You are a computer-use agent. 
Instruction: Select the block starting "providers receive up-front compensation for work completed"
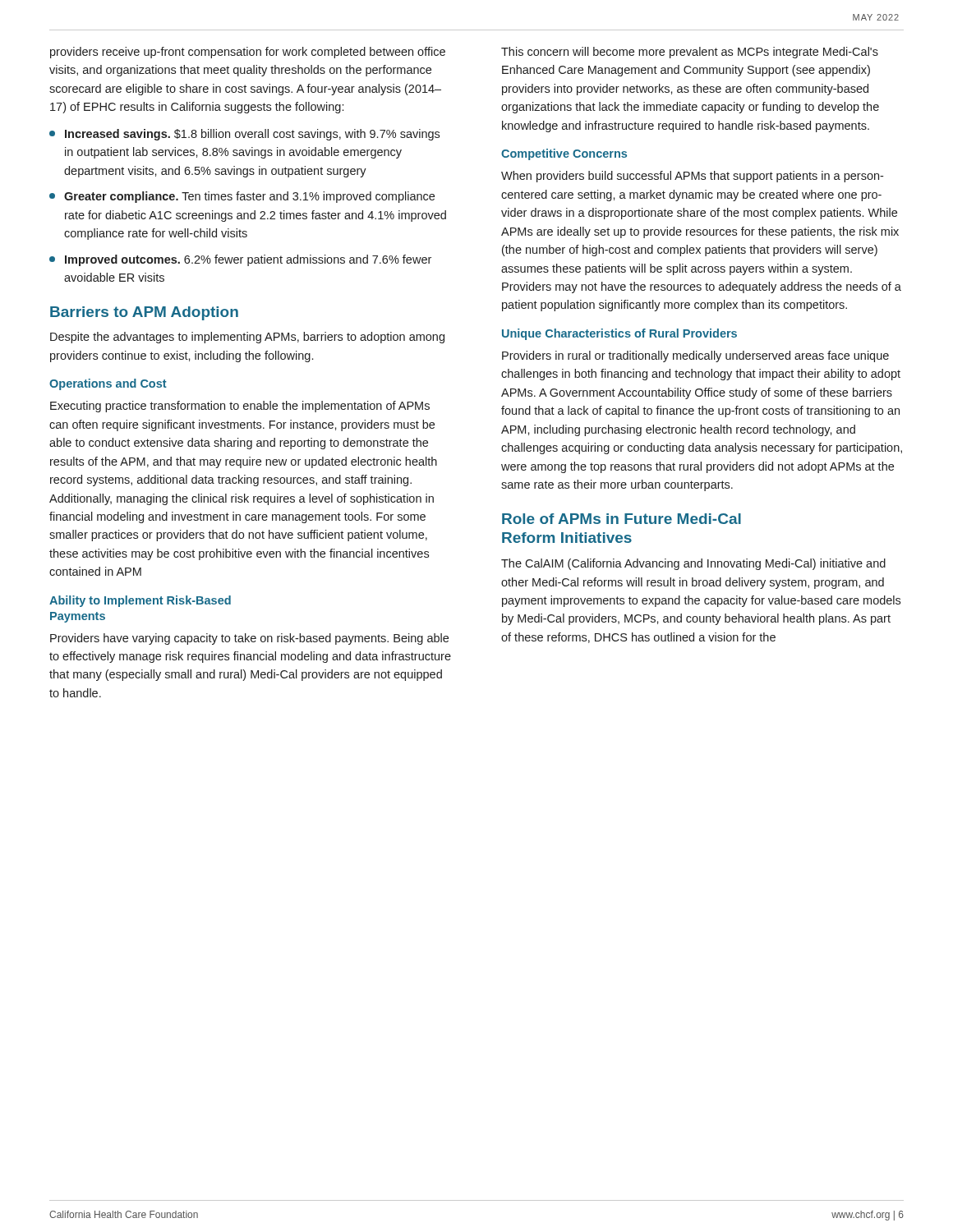(247, 79)
